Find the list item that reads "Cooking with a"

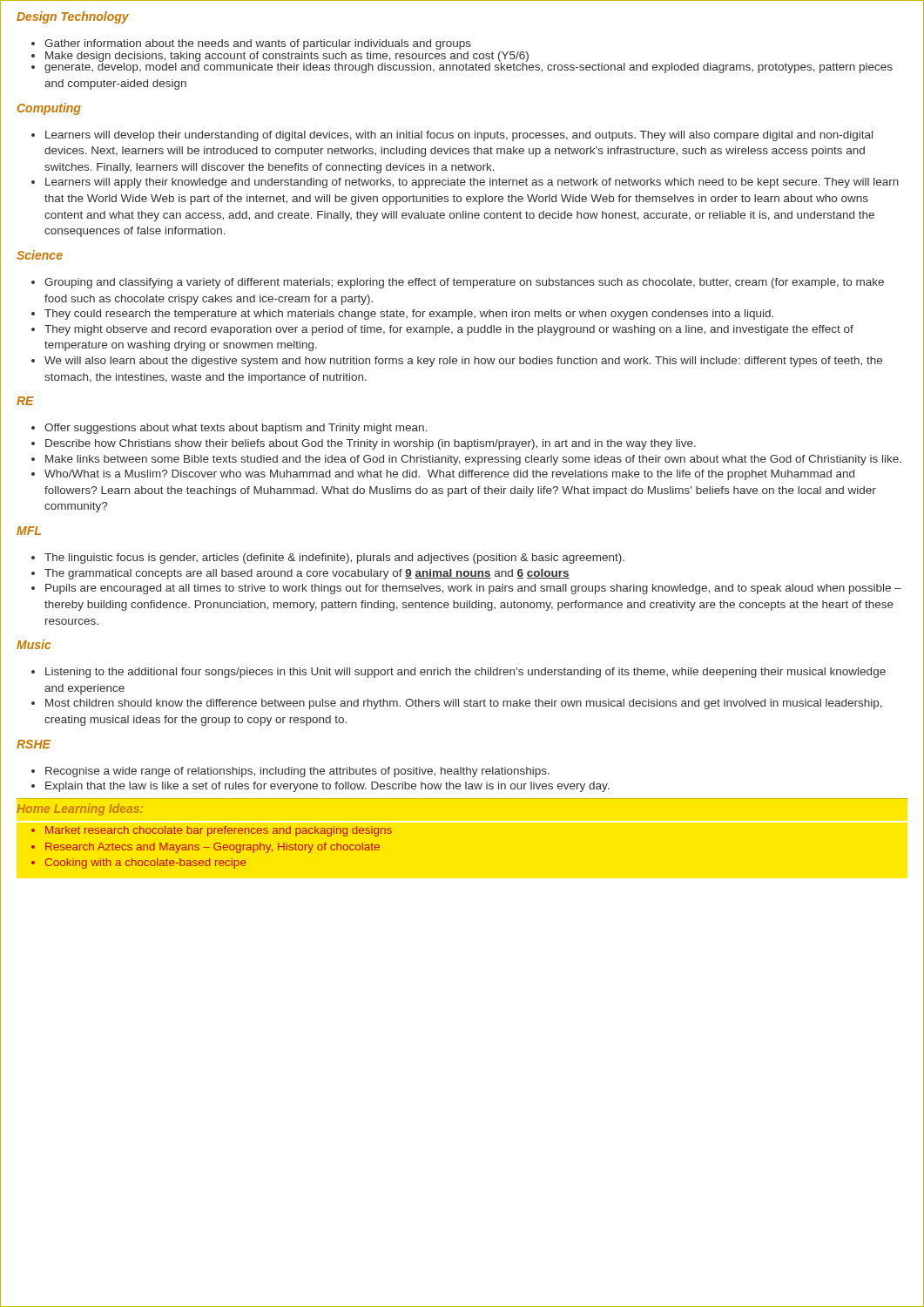[x=139, y=863]
